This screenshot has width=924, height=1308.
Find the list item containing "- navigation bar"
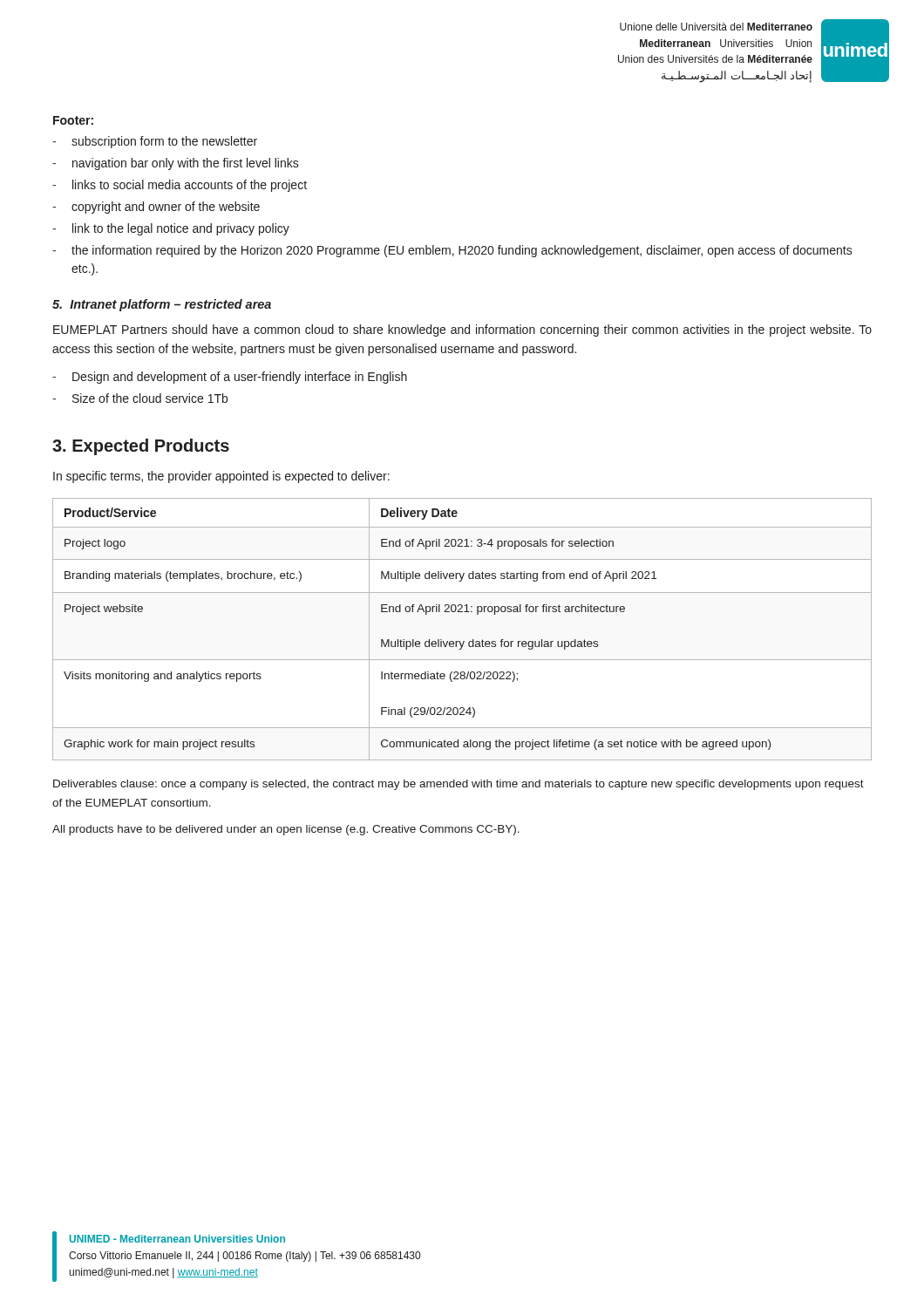click(176, 164)
